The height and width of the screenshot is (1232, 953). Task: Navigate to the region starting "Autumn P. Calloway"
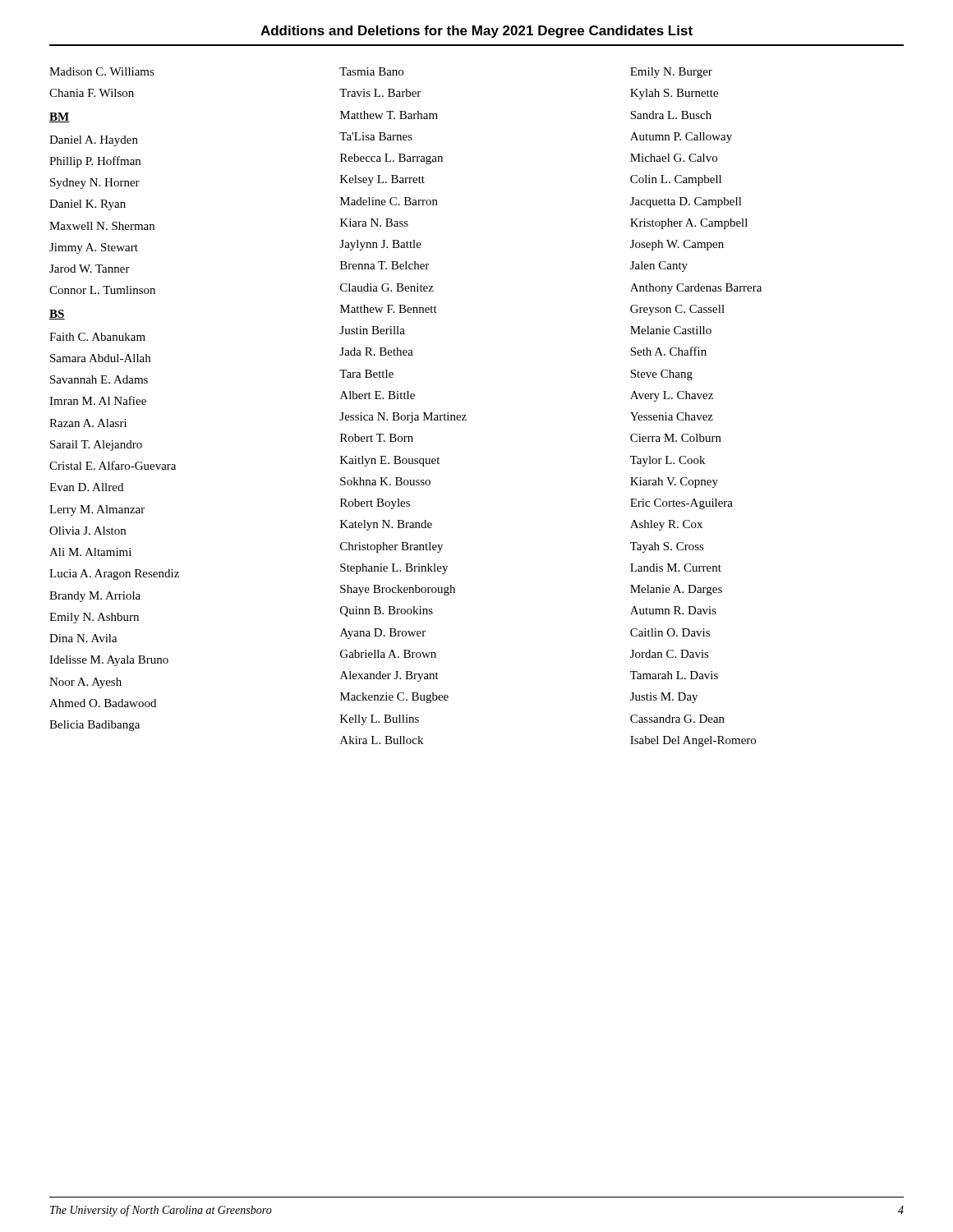point(681,136)
